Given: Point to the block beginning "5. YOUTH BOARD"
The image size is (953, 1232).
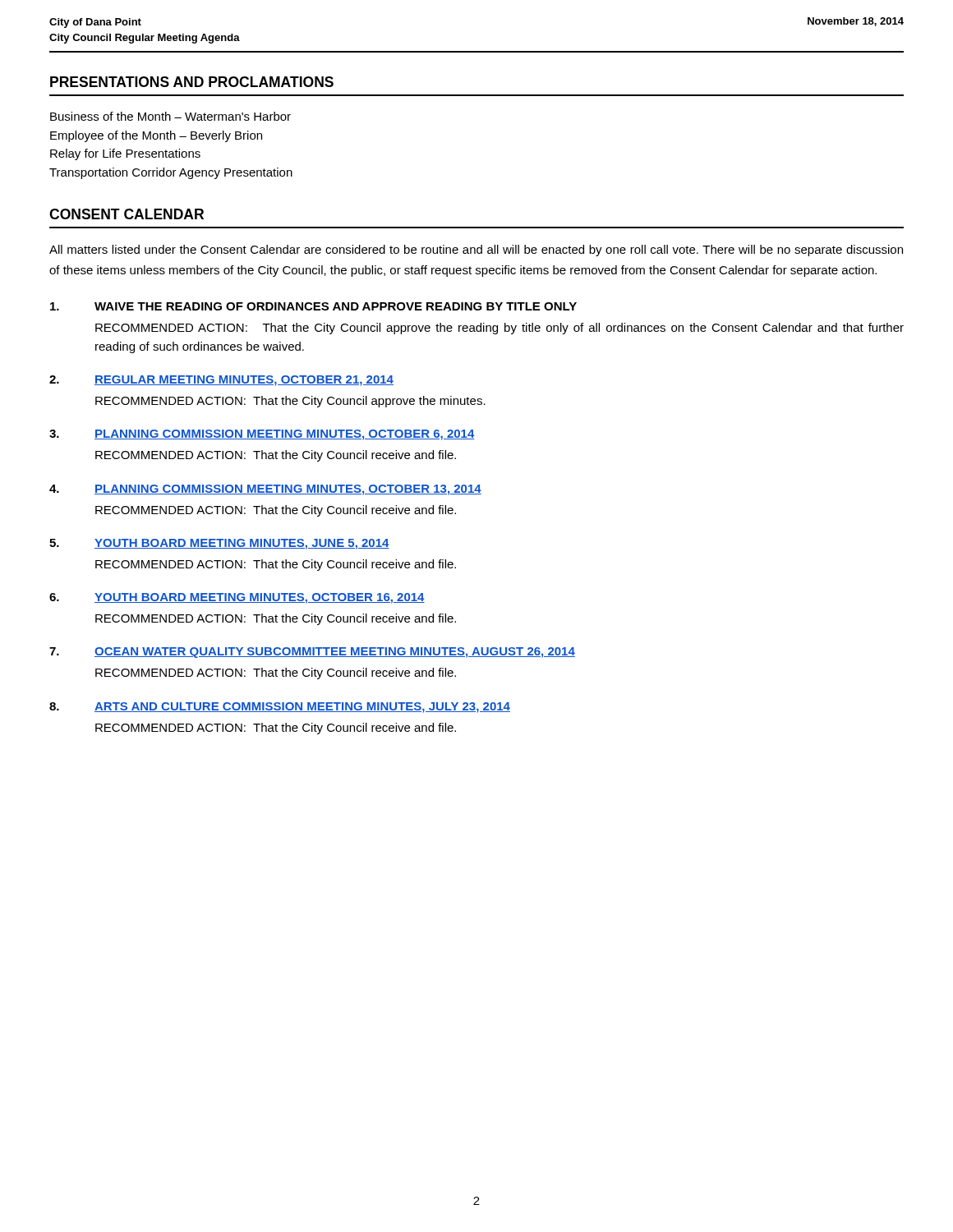Looking at the screenshot, I should pos(219,544).
